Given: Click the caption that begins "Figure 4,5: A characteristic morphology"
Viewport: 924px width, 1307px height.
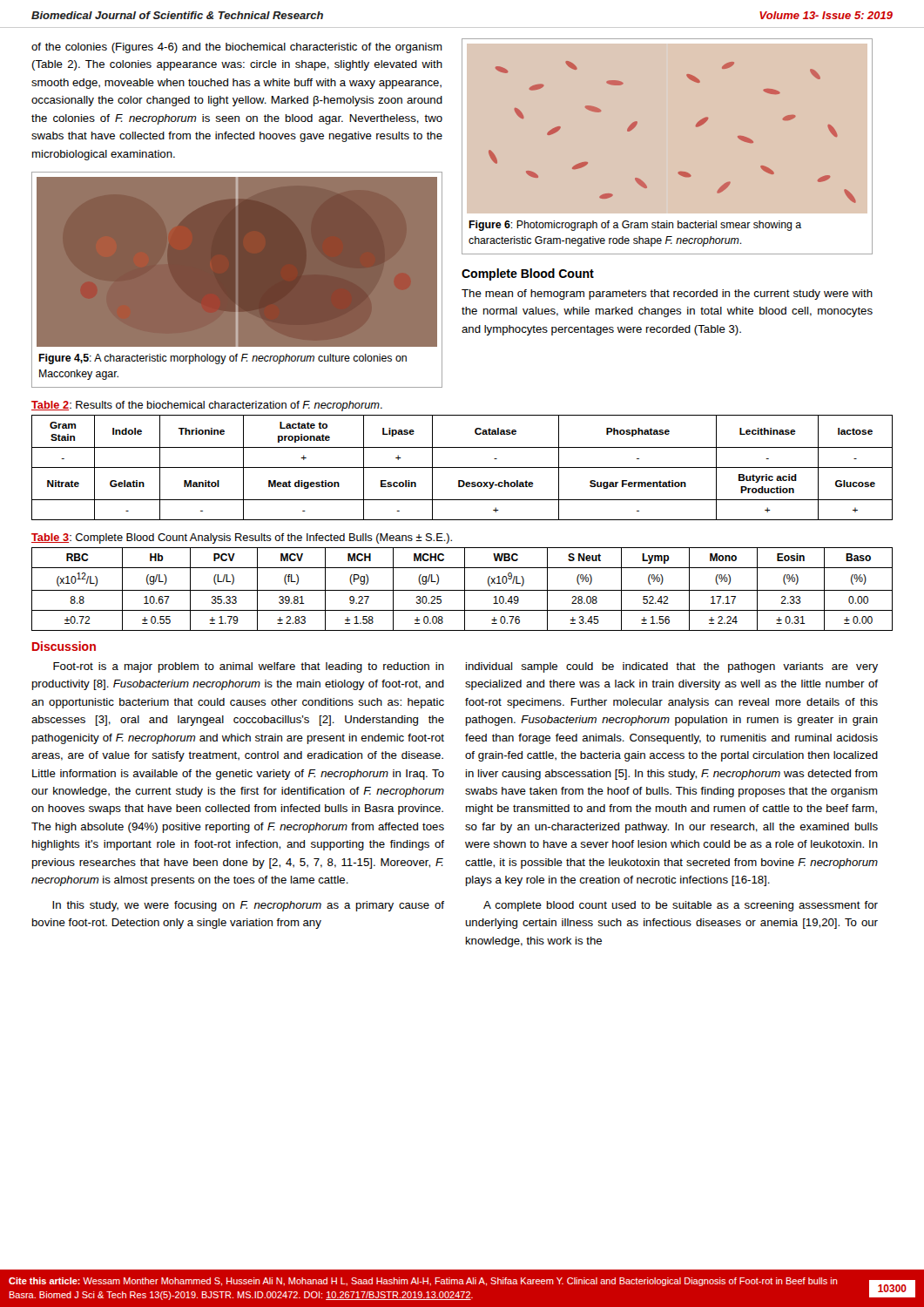Looking at the screenshot, I should tap(223, 366).
